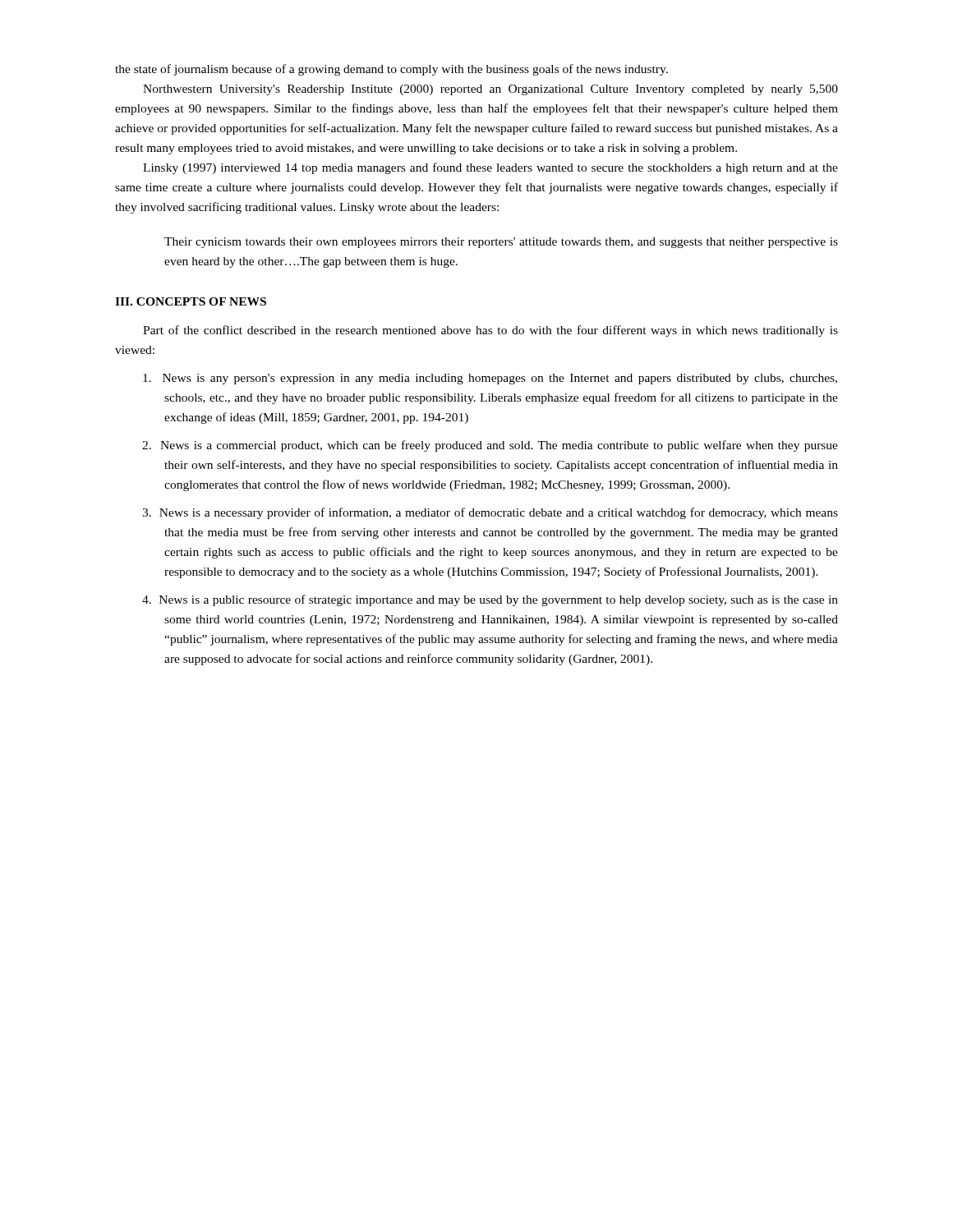The height and width of the screenshot is (1232, 953).
Task: Locate the block of text that opens with "2. News is a"
Action: tap(501, 465)
